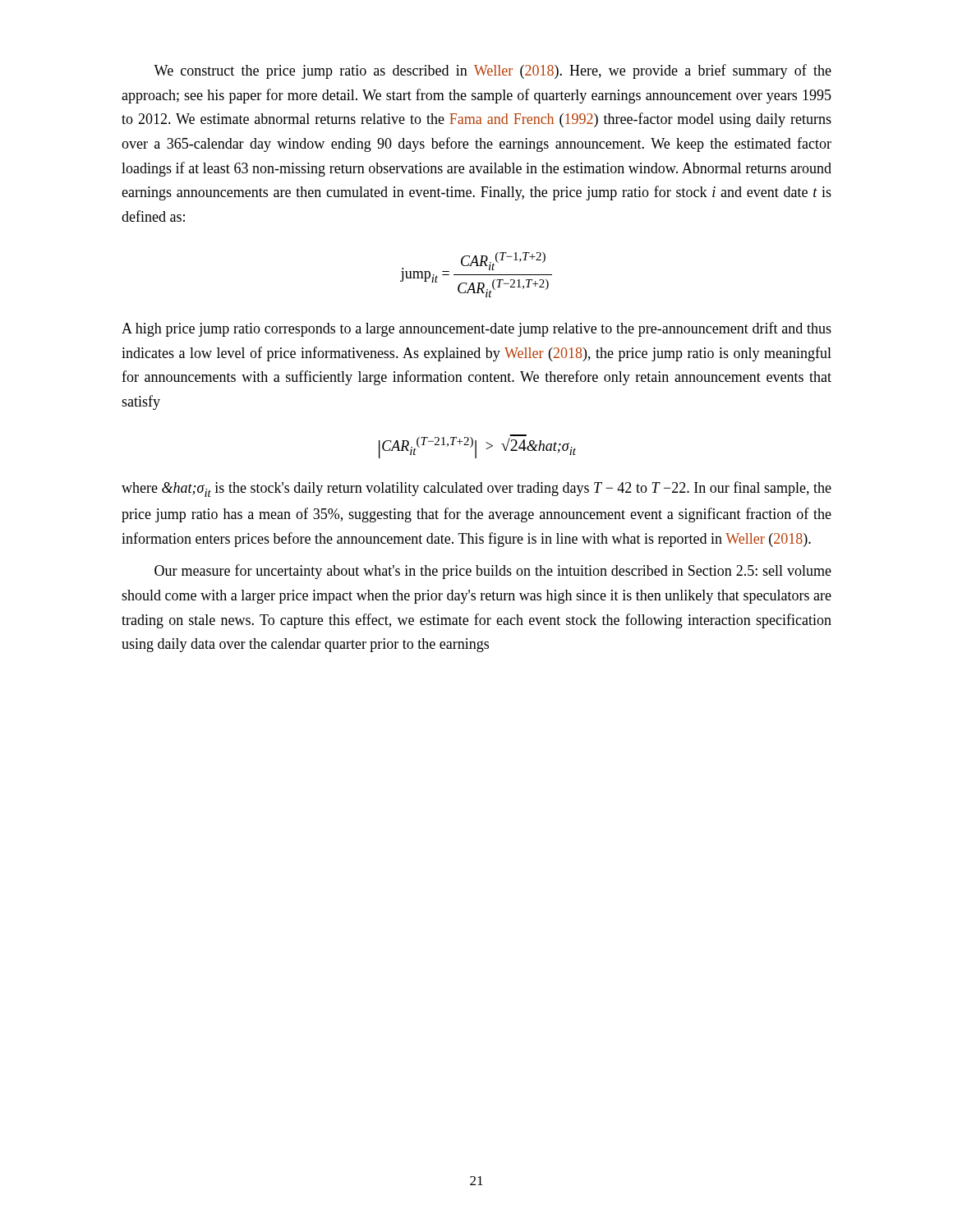The width and height of the screenshot is (953, 1232).
Task: Click on the formula that reads "jumpit = CARit(T−1,T+2) CARit(T−21,T+2)"
Action: coord(476,275)
